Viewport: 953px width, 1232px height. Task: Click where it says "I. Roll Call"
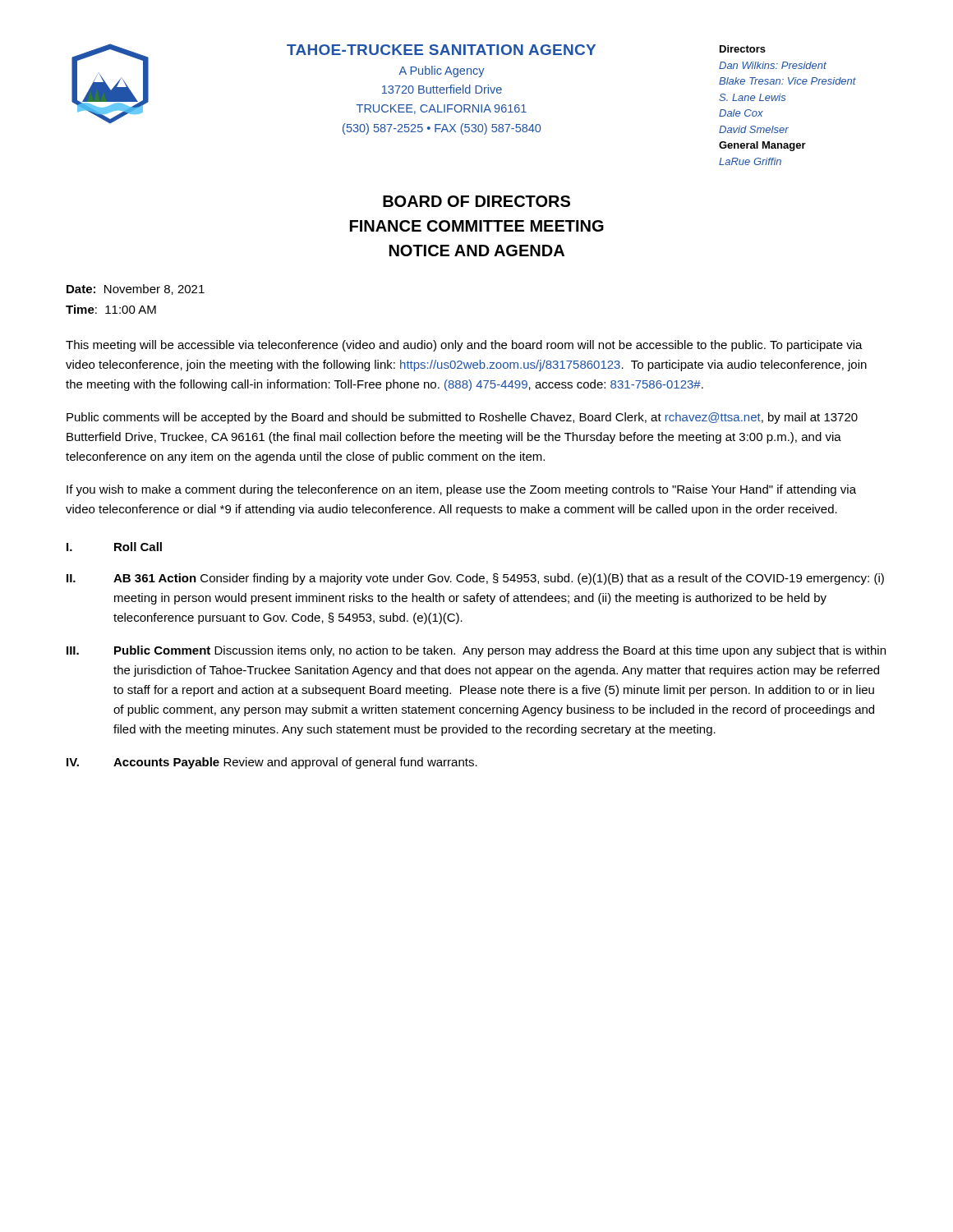pyautogui.click(x=114, y=547)
